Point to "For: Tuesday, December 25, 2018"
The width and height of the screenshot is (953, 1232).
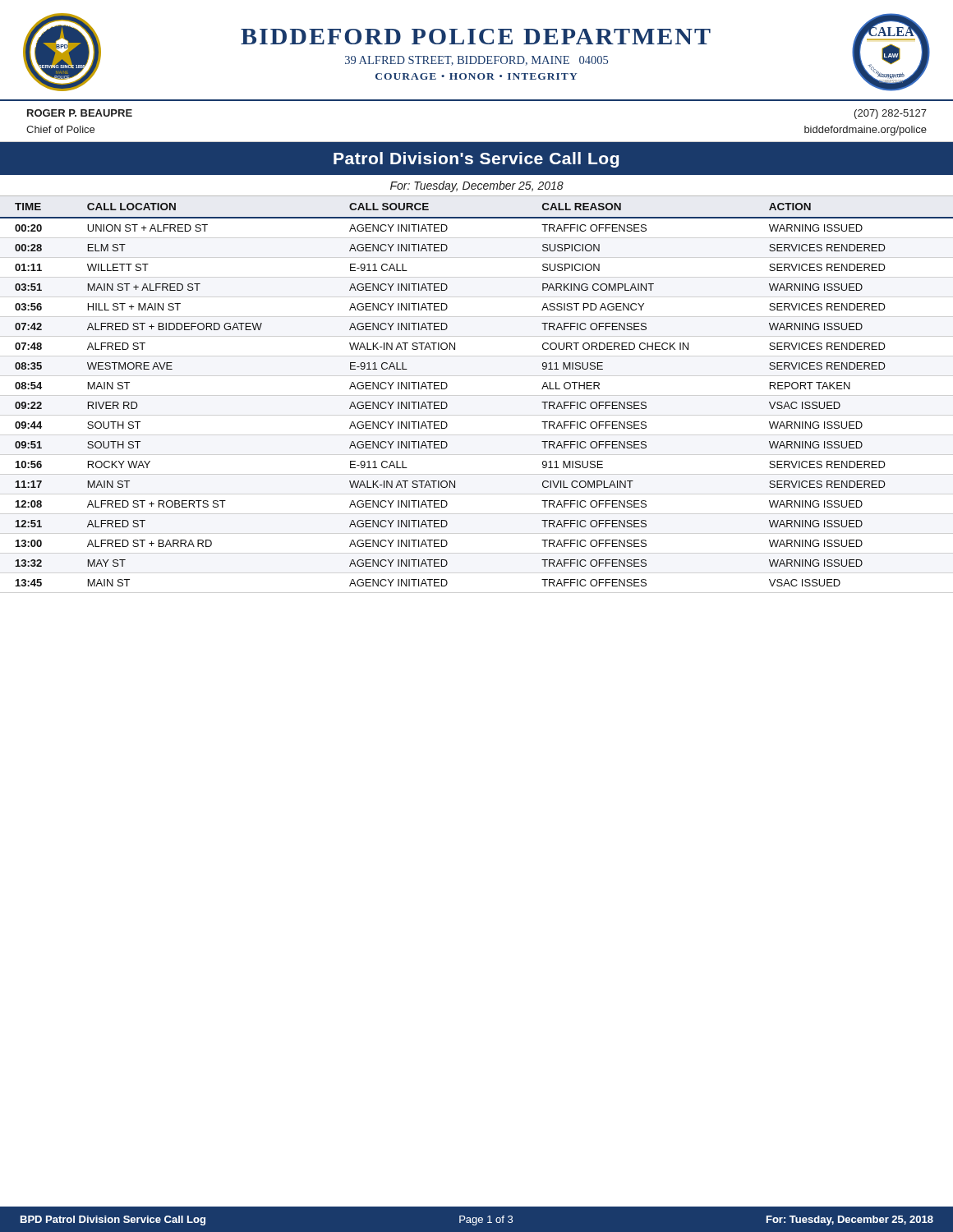click(476, 186)
